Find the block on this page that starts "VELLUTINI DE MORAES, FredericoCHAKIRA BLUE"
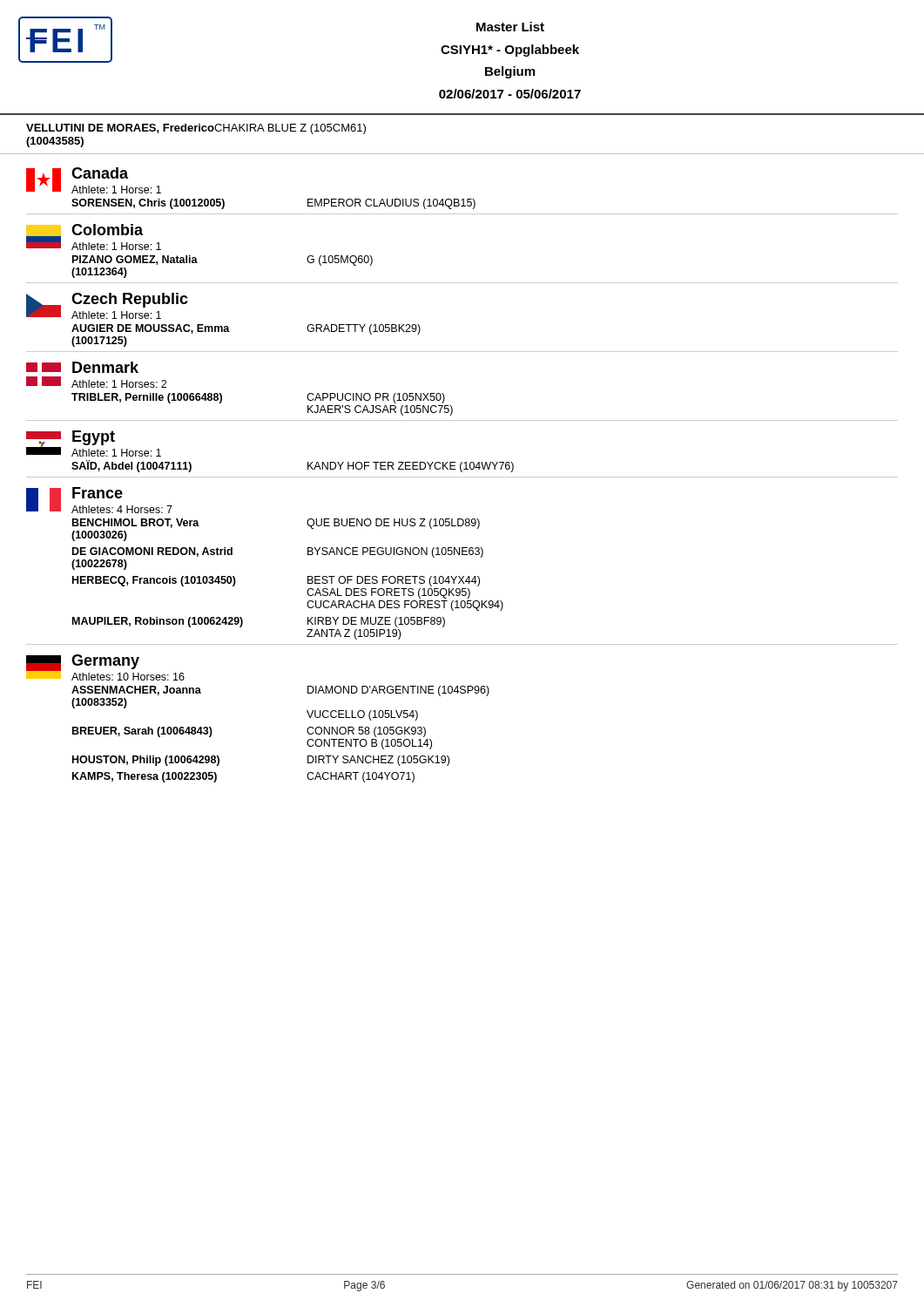This screenshot has width=924, height=1307. [196, 134]
